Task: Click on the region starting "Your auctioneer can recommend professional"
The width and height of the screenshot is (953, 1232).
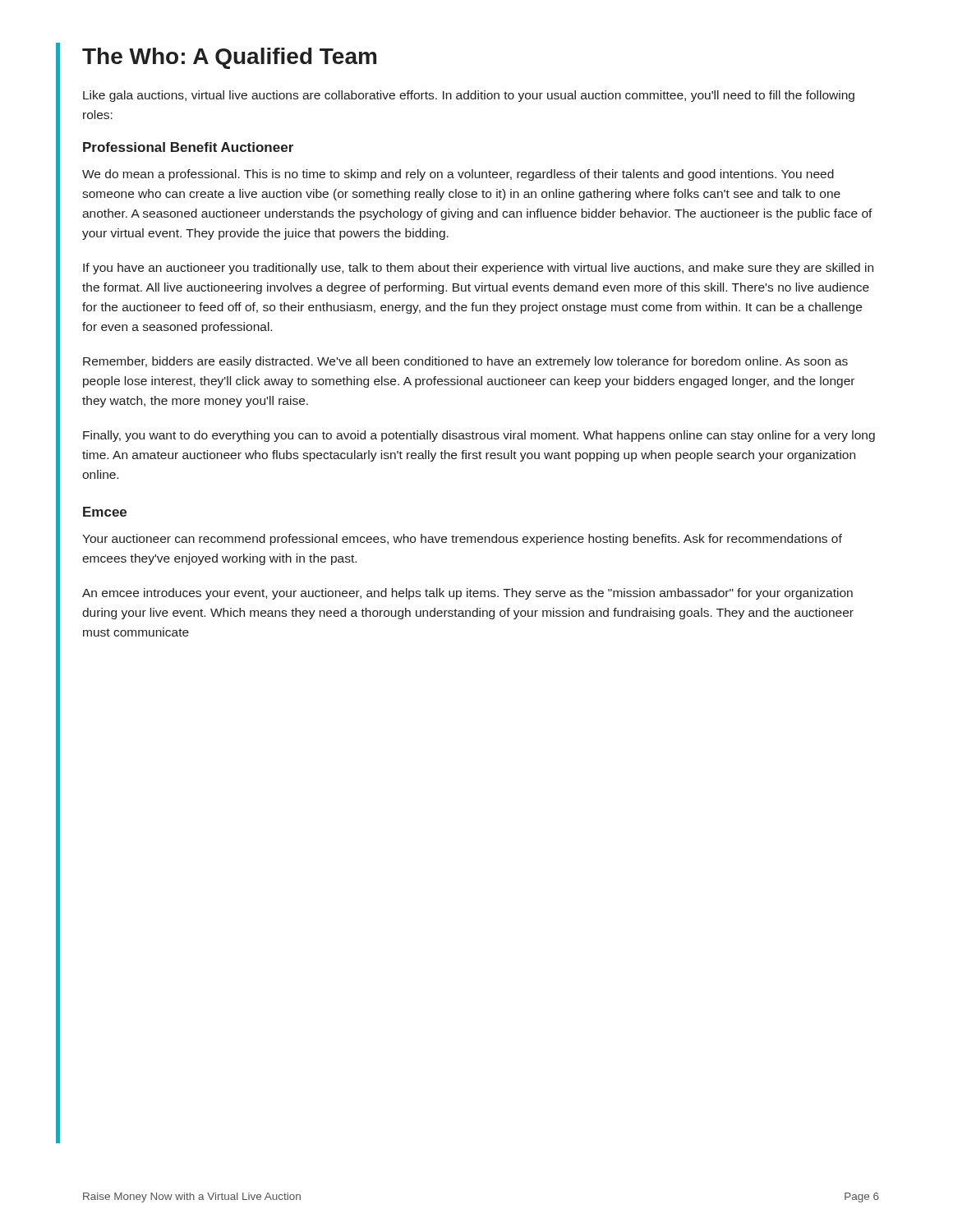Action: click(462, 548)
